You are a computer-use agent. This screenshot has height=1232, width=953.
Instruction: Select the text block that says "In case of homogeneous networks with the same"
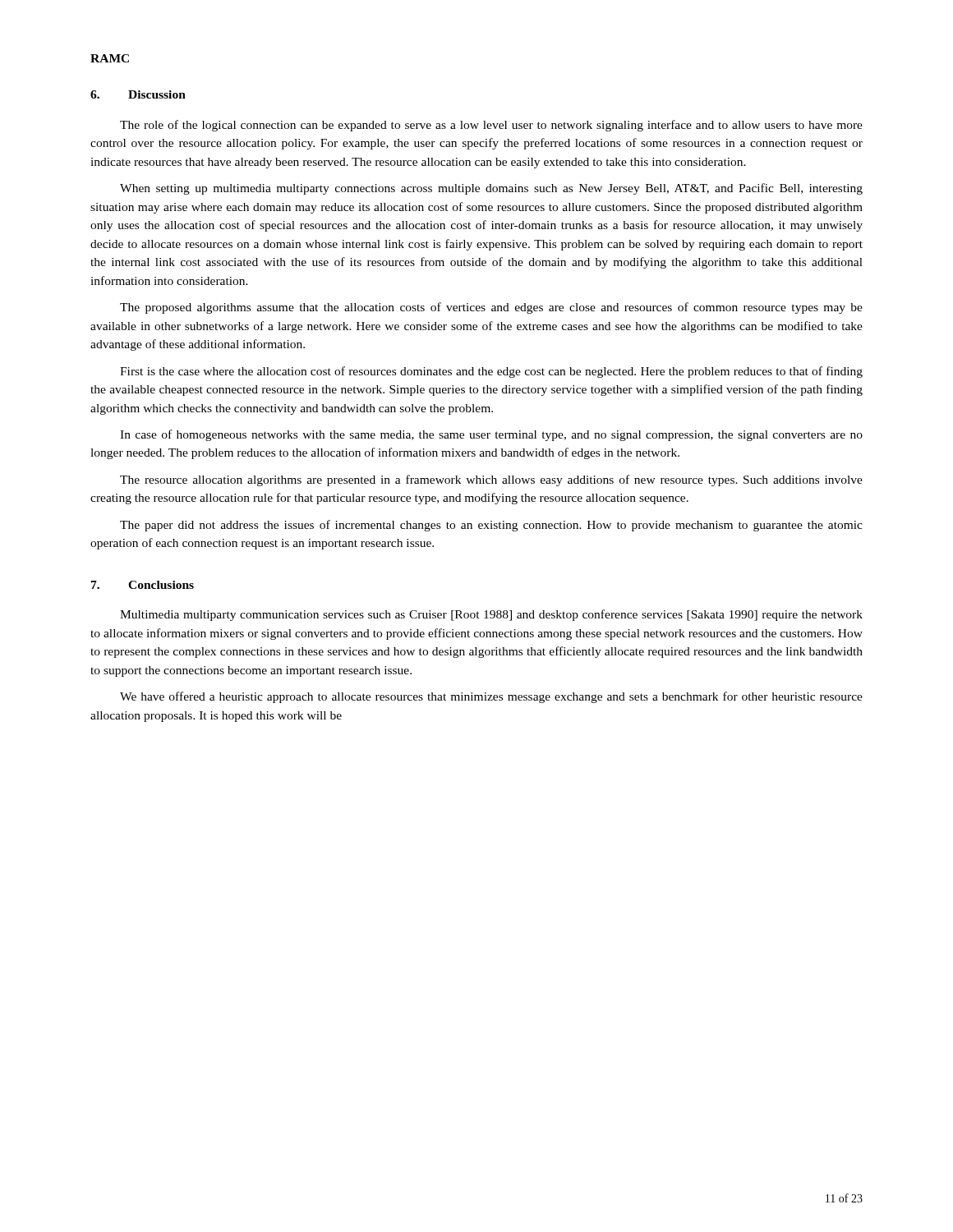click(x=476, y=443)
